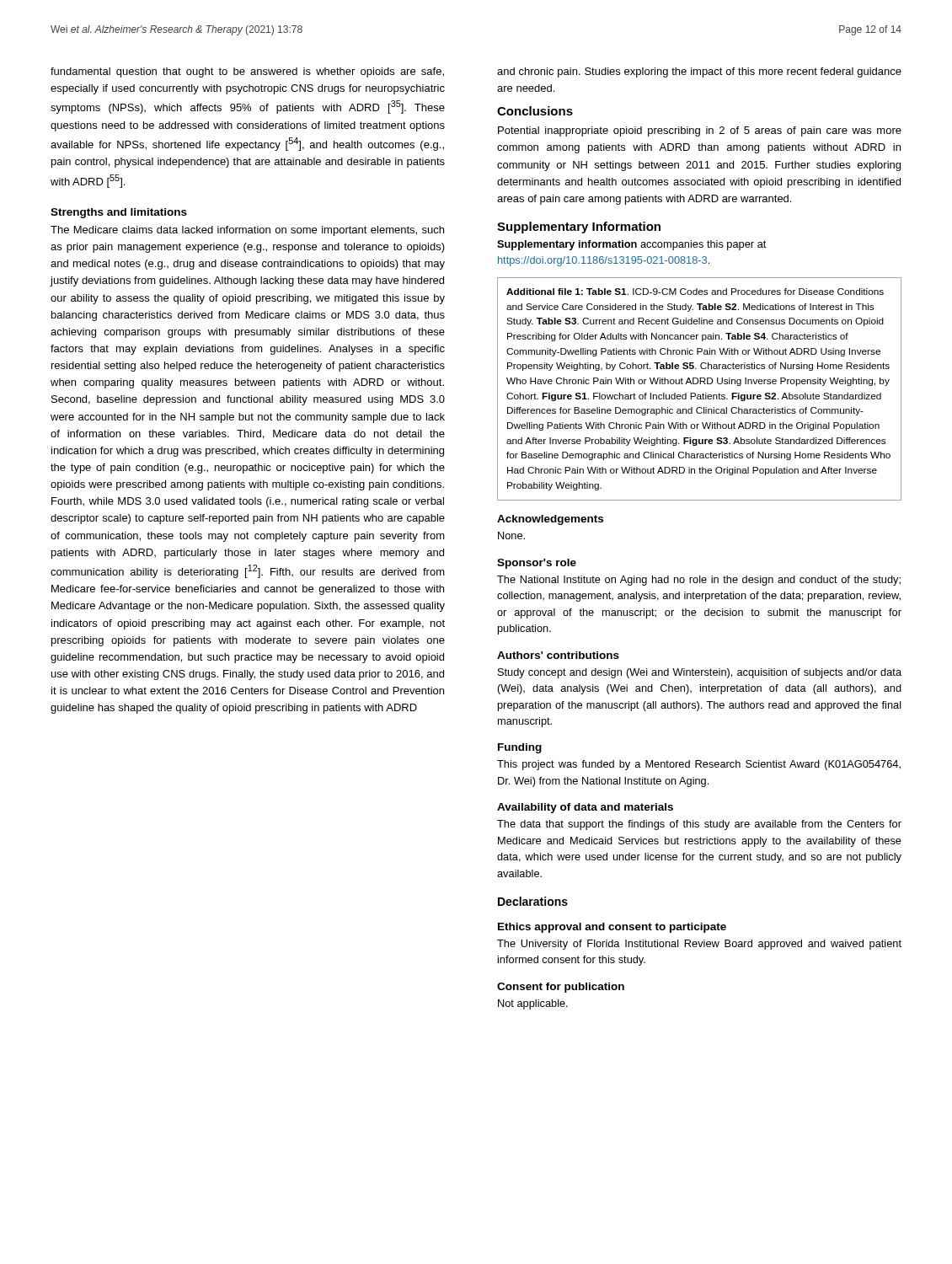The width and height of the screenshot is (952, 1264).
Task: Locate the text block containing "The University of Florida Institutional Review"
Action: click(x=699, y=952)
